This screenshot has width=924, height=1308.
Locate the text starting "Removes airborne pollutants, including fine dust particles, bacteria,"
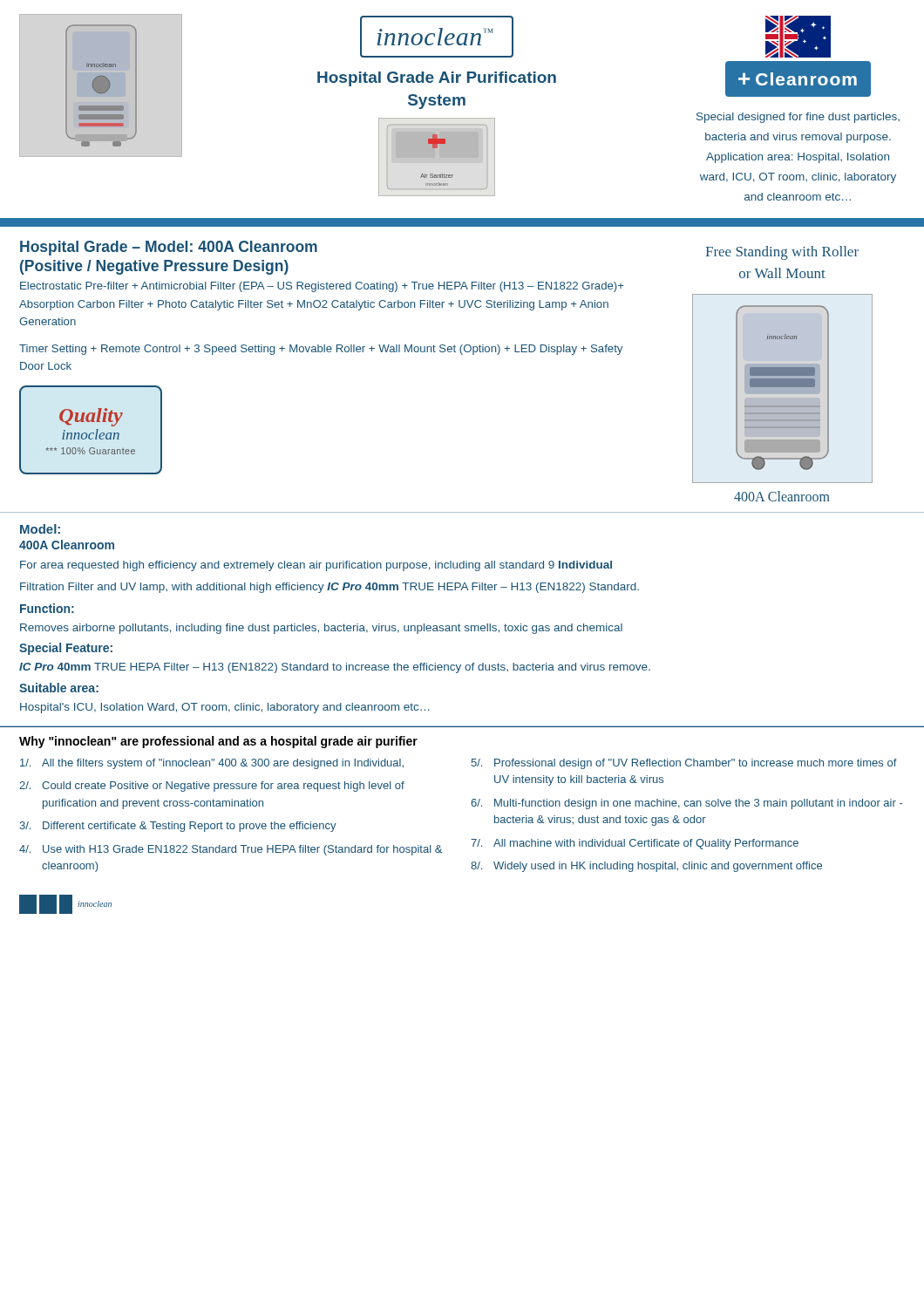[321, 627]
